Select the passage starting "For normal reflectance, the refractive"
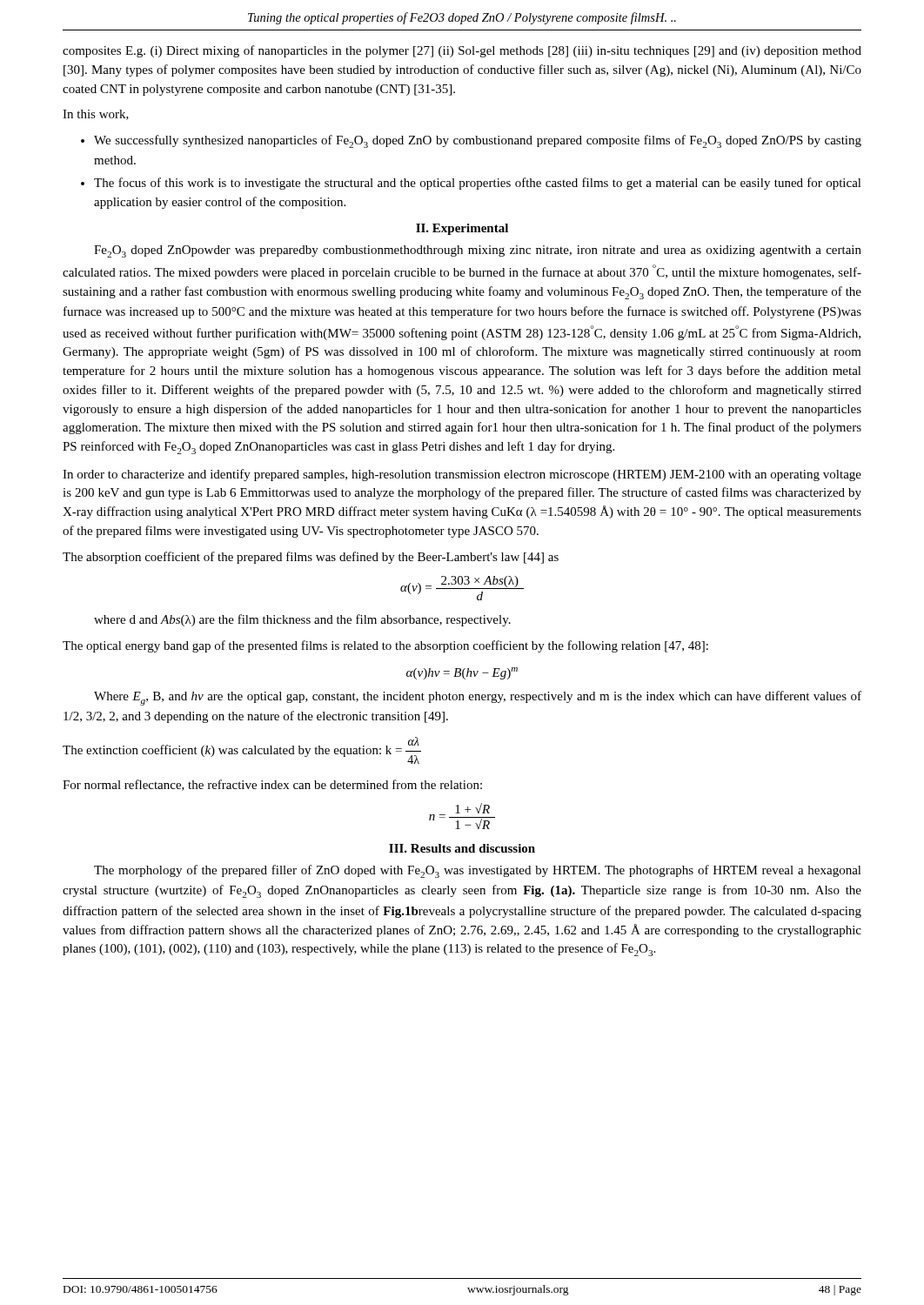This screenshot has width=924, height=1305. coord(273,785)
